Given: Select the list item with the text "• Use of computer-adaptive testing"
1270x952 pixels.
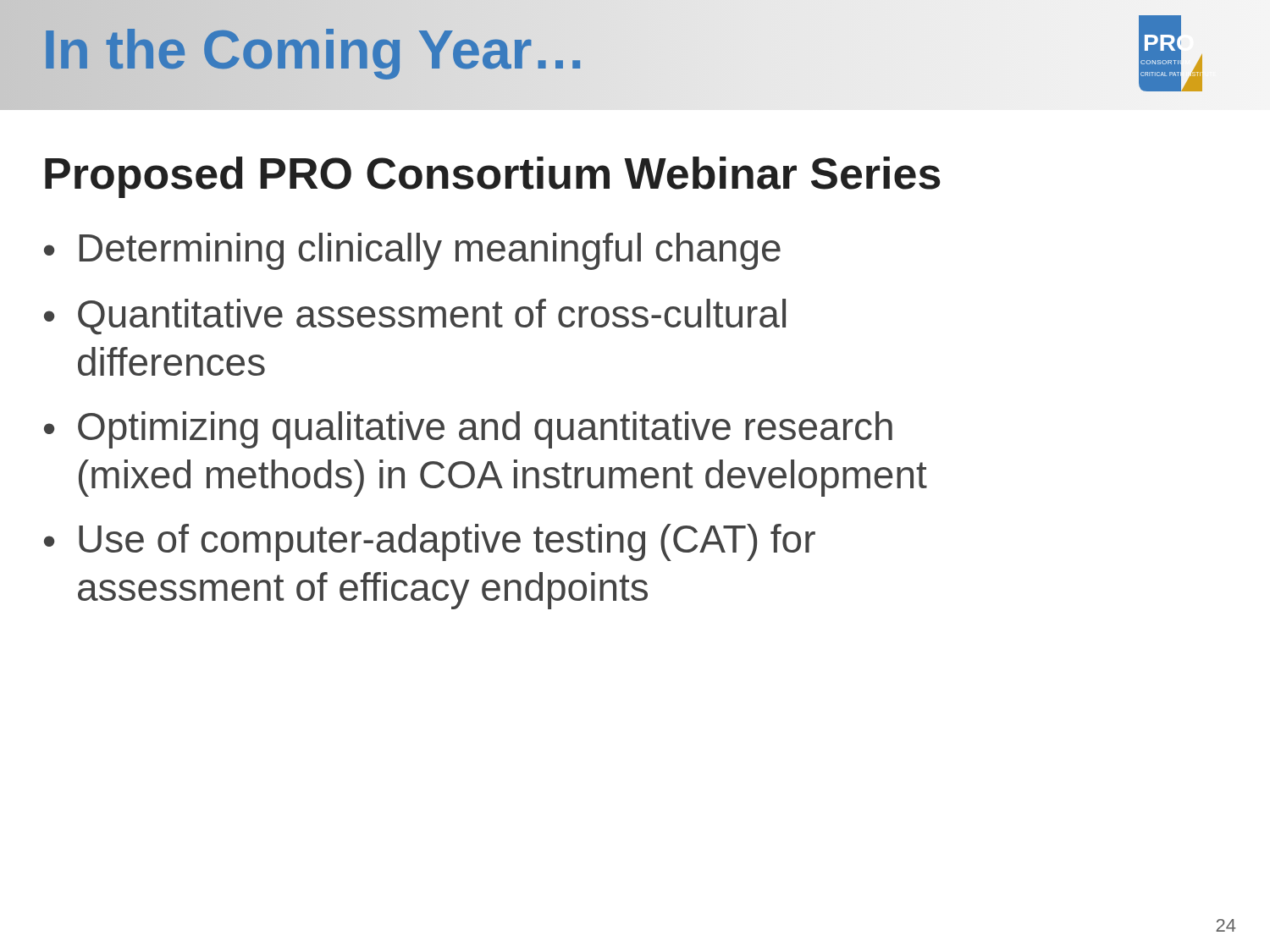Looking at the screenshot, I should click(635, 564).
